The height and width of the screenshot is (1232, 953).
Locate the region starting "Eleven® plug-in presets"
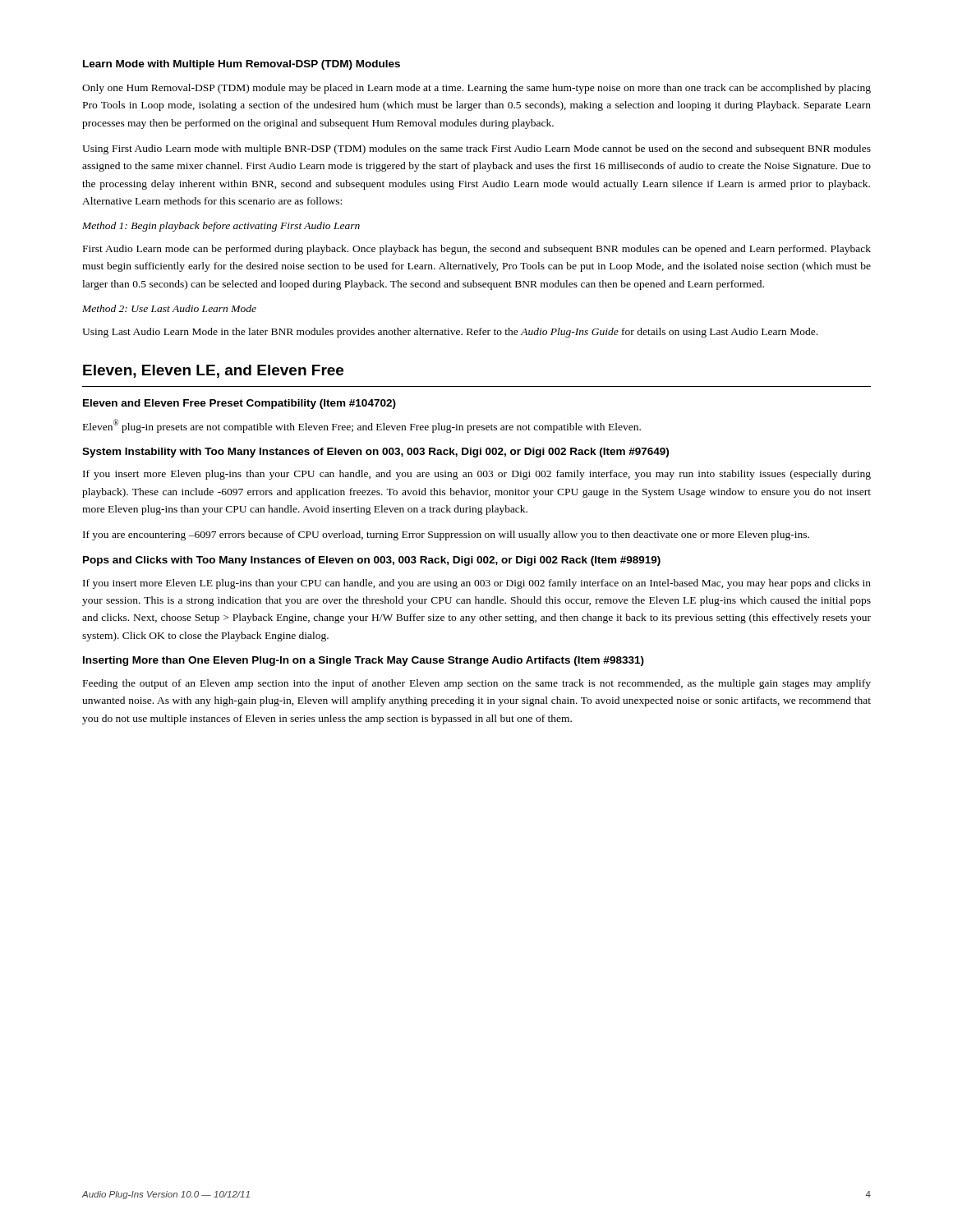point(362,425)
